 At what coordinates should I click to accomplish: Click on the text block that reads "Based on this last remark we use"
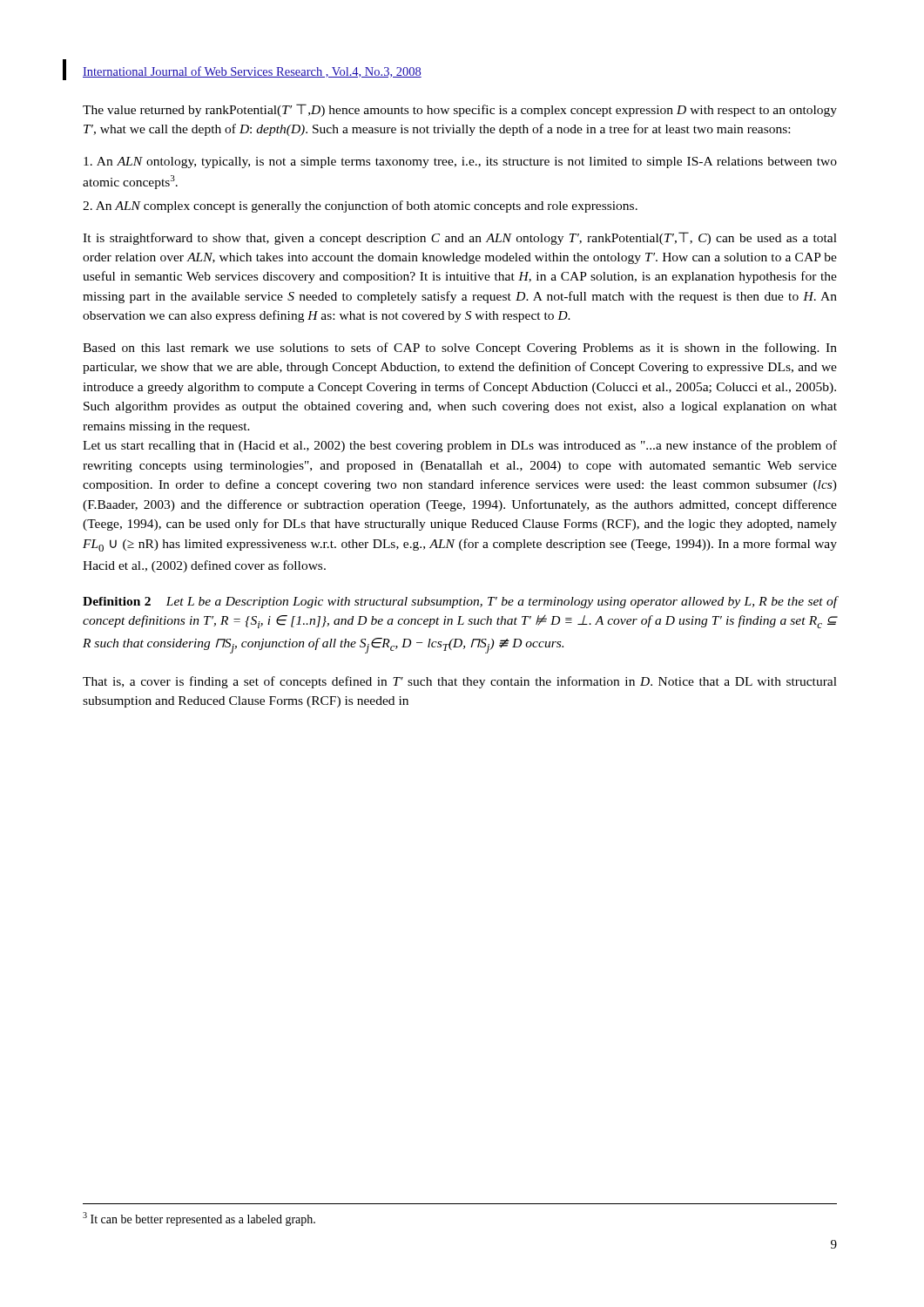click(460, 457)
